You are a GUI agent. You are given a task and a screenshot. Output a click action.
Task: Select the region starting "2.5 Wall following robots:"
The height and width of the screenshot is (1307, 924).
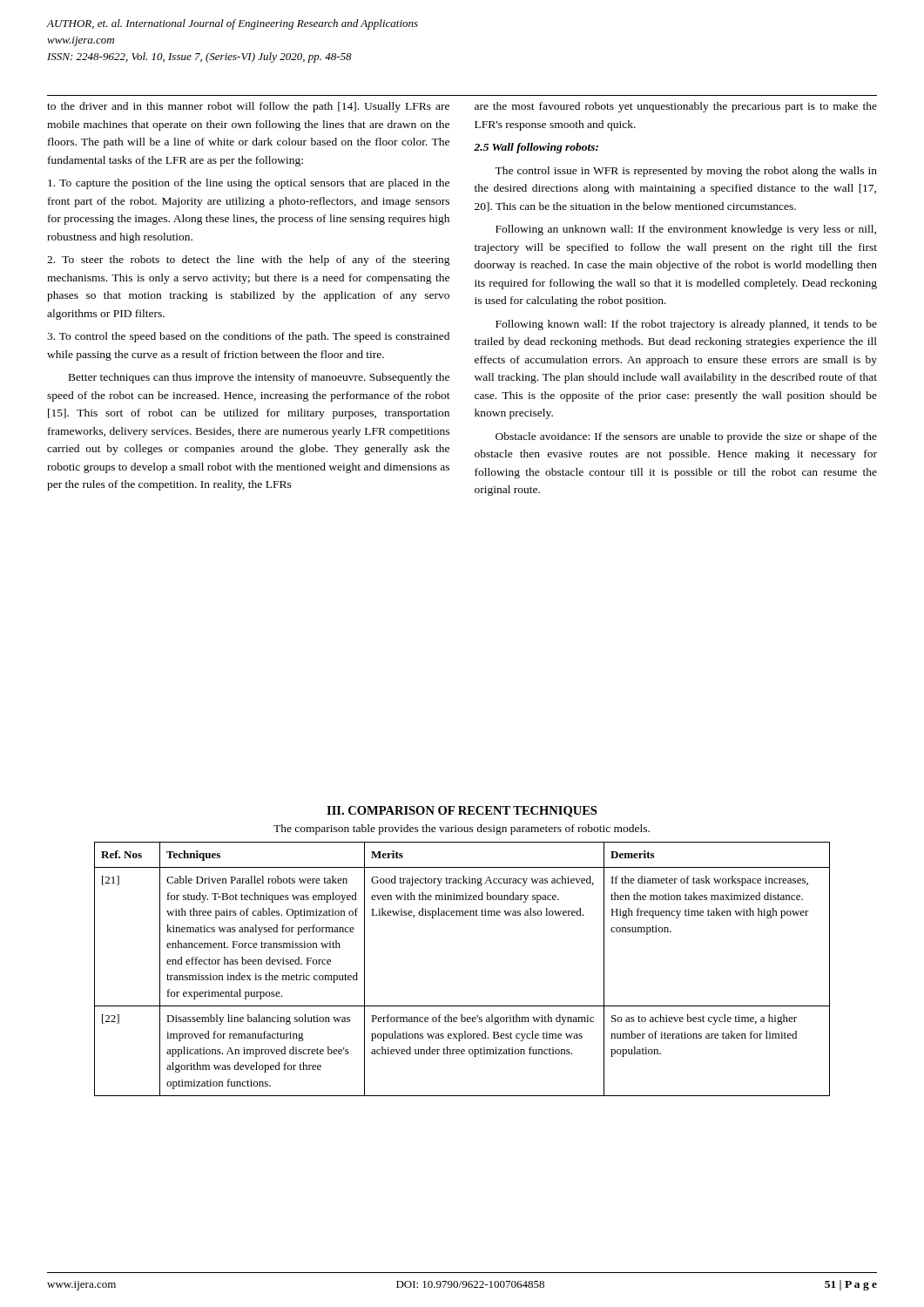click(x=536, y=148)
